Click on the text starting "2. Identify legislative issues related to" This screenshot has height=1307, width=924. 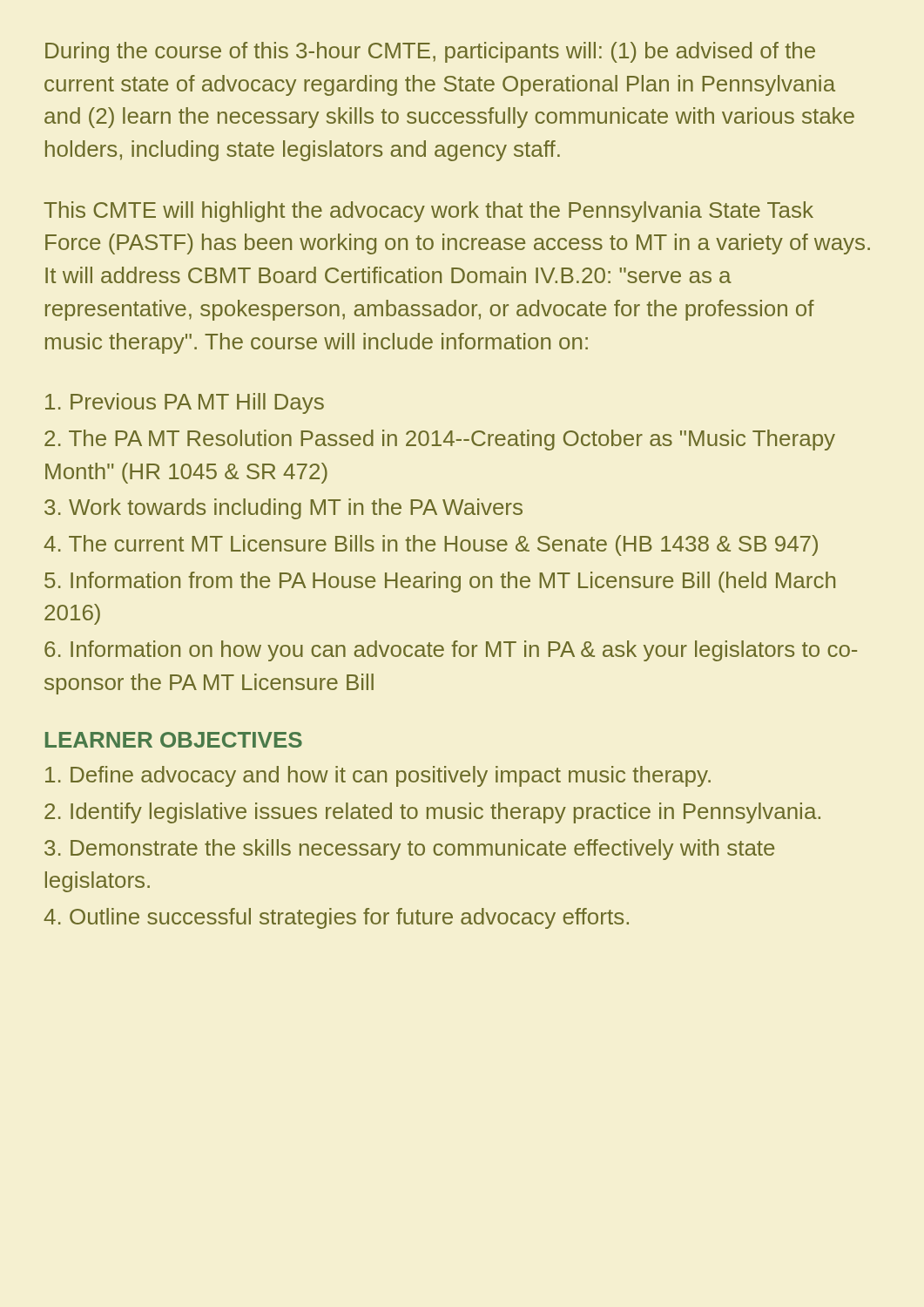coord(433,811)
